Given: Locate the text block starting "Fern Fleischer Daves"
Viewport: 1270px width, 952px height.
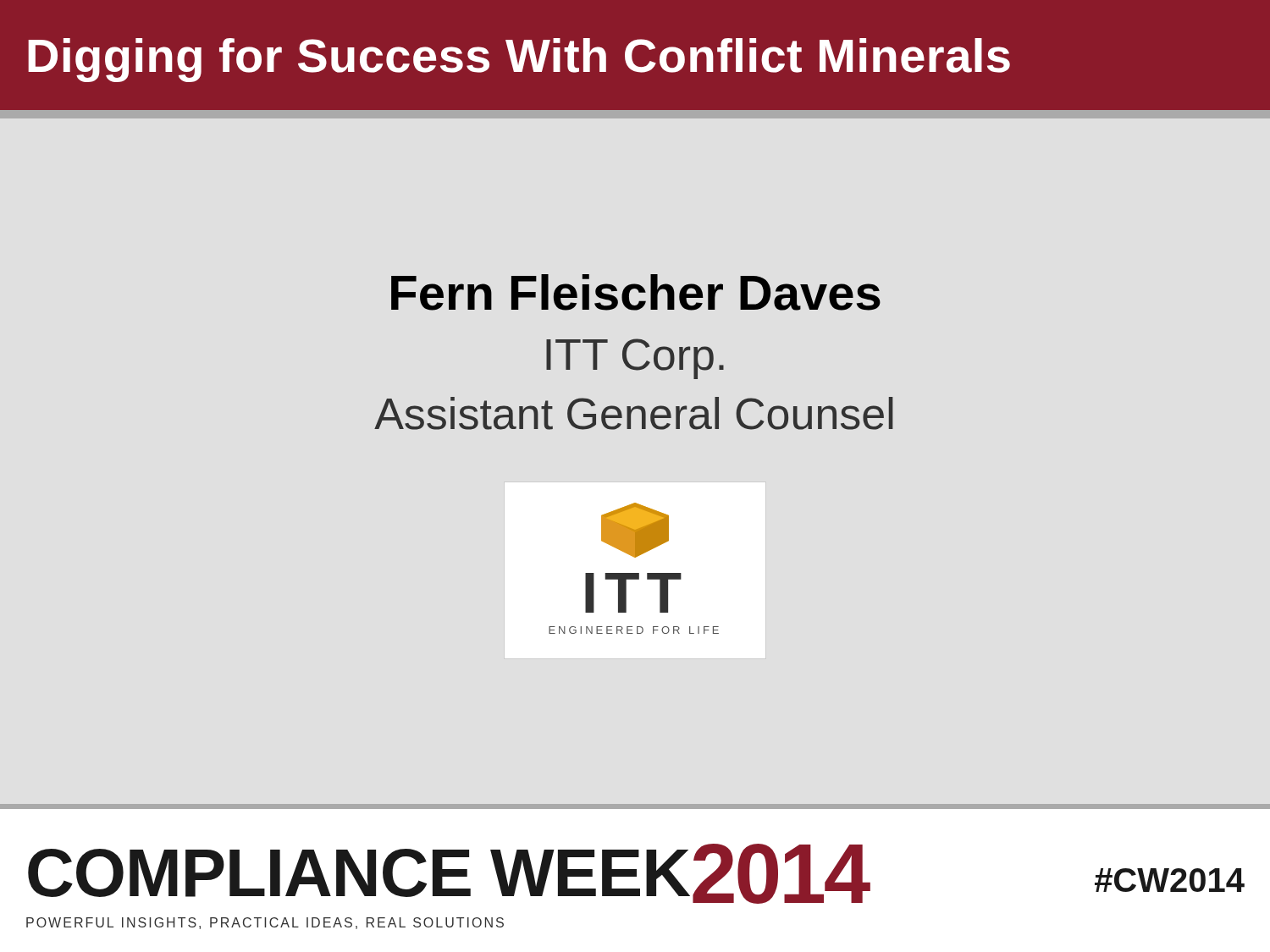Looking at the screenshot, I should point(635,292).
